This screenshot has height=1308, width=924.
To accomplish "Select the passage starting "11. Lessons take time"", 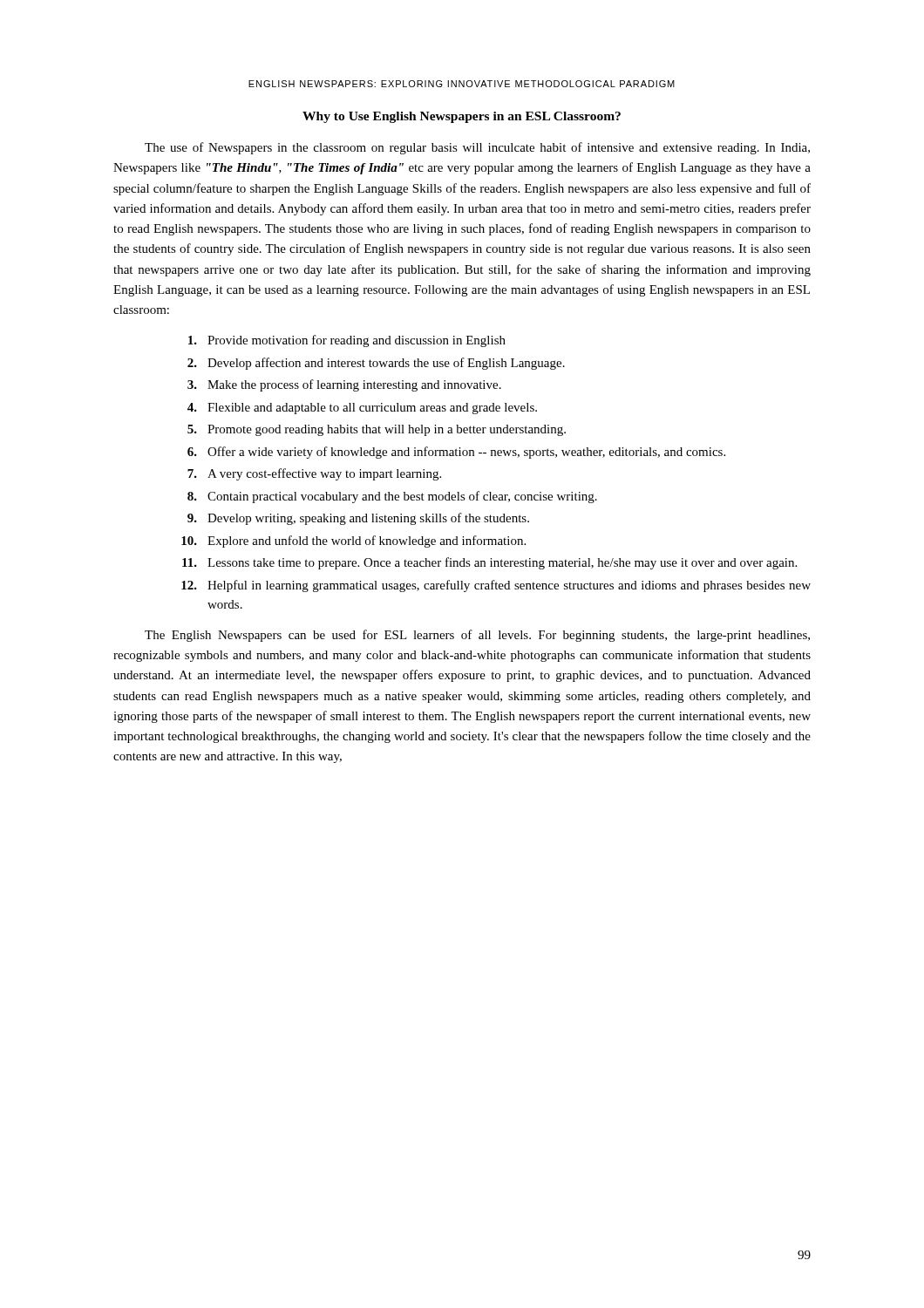I will click(x=488, y=563).
